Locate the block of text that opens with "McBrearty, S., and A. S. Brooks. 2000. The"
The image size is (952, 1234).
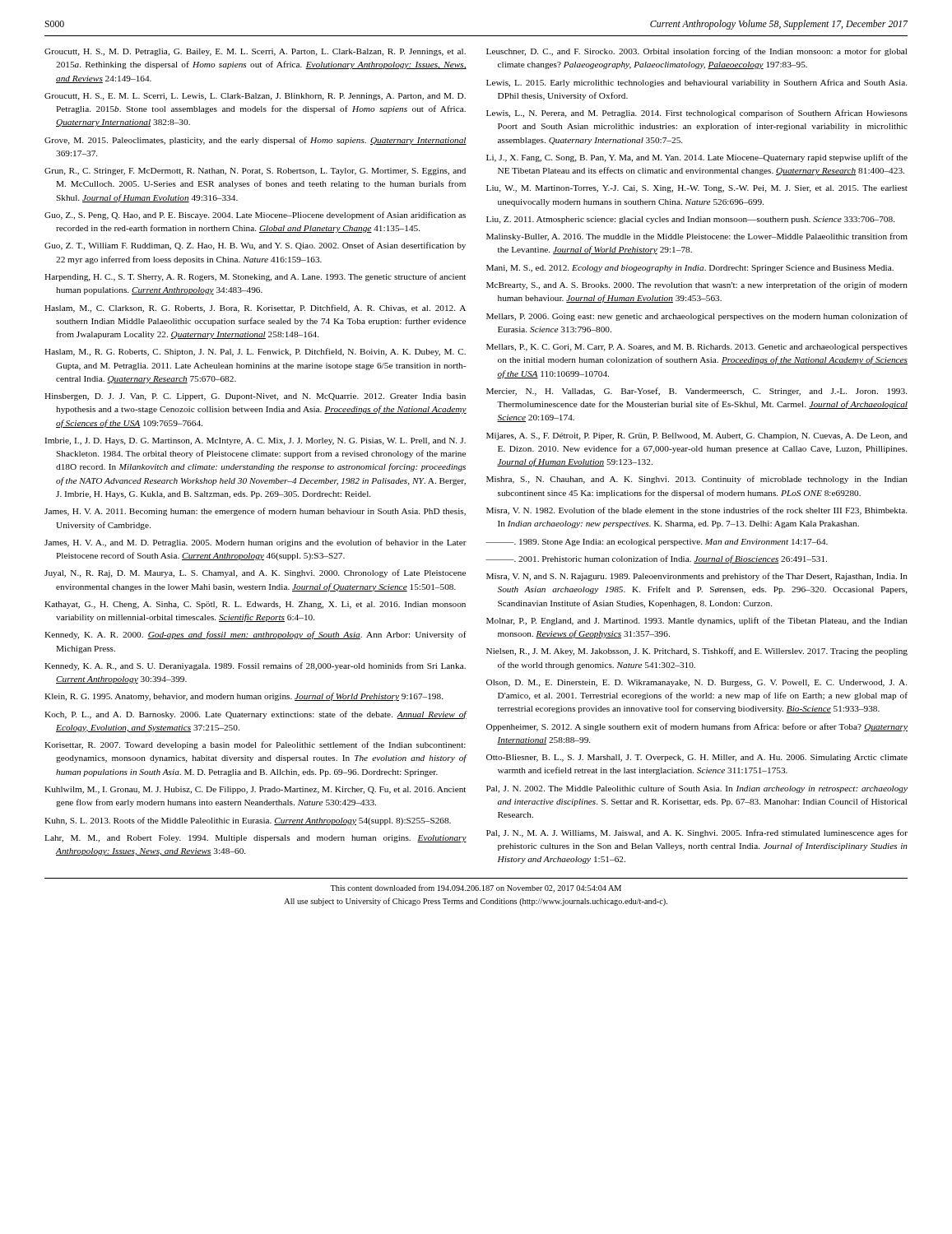click(x=697, y=291)
